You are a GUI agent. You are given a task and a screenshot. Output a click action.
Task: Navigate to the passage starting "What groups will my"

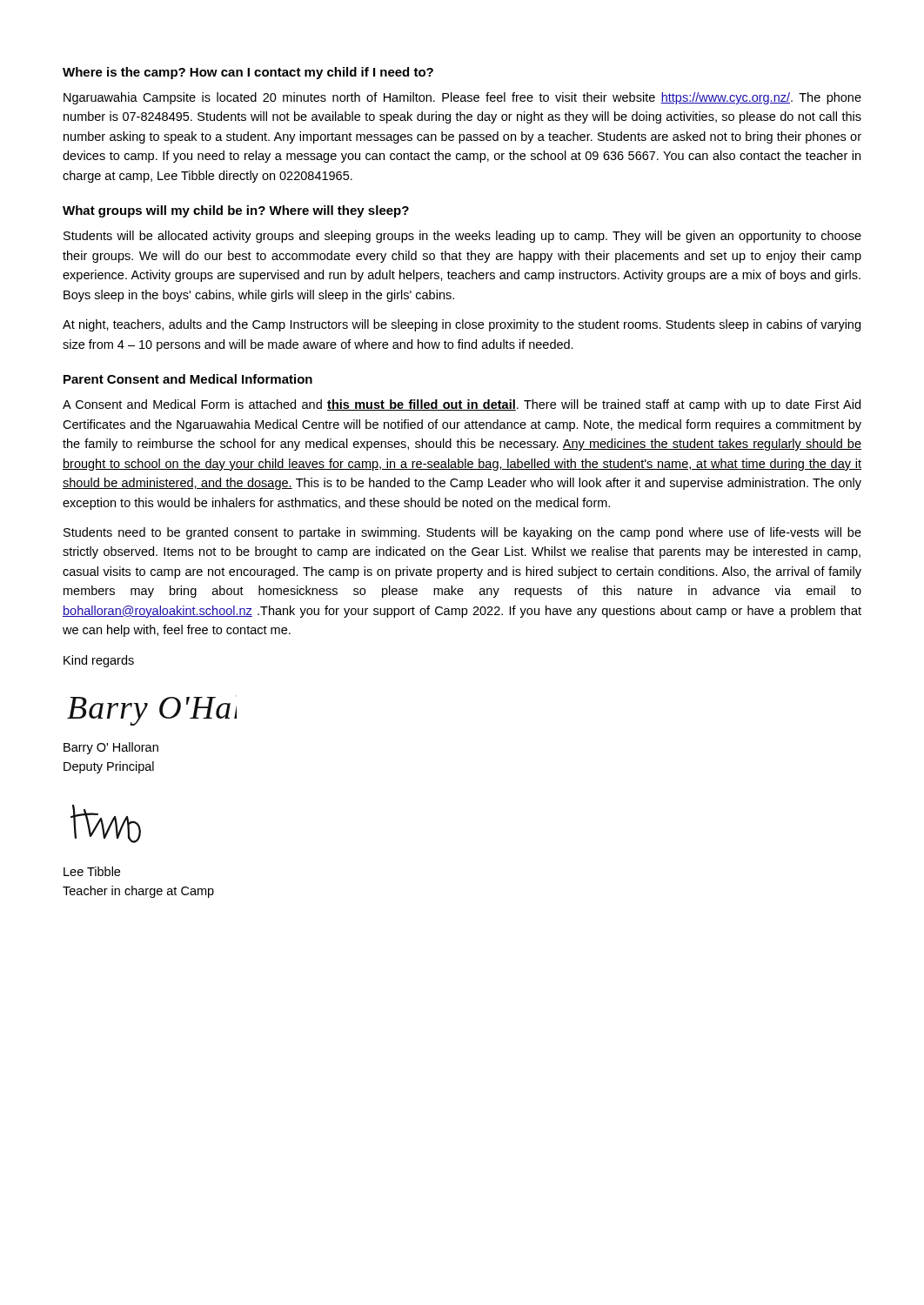(236, 210)
